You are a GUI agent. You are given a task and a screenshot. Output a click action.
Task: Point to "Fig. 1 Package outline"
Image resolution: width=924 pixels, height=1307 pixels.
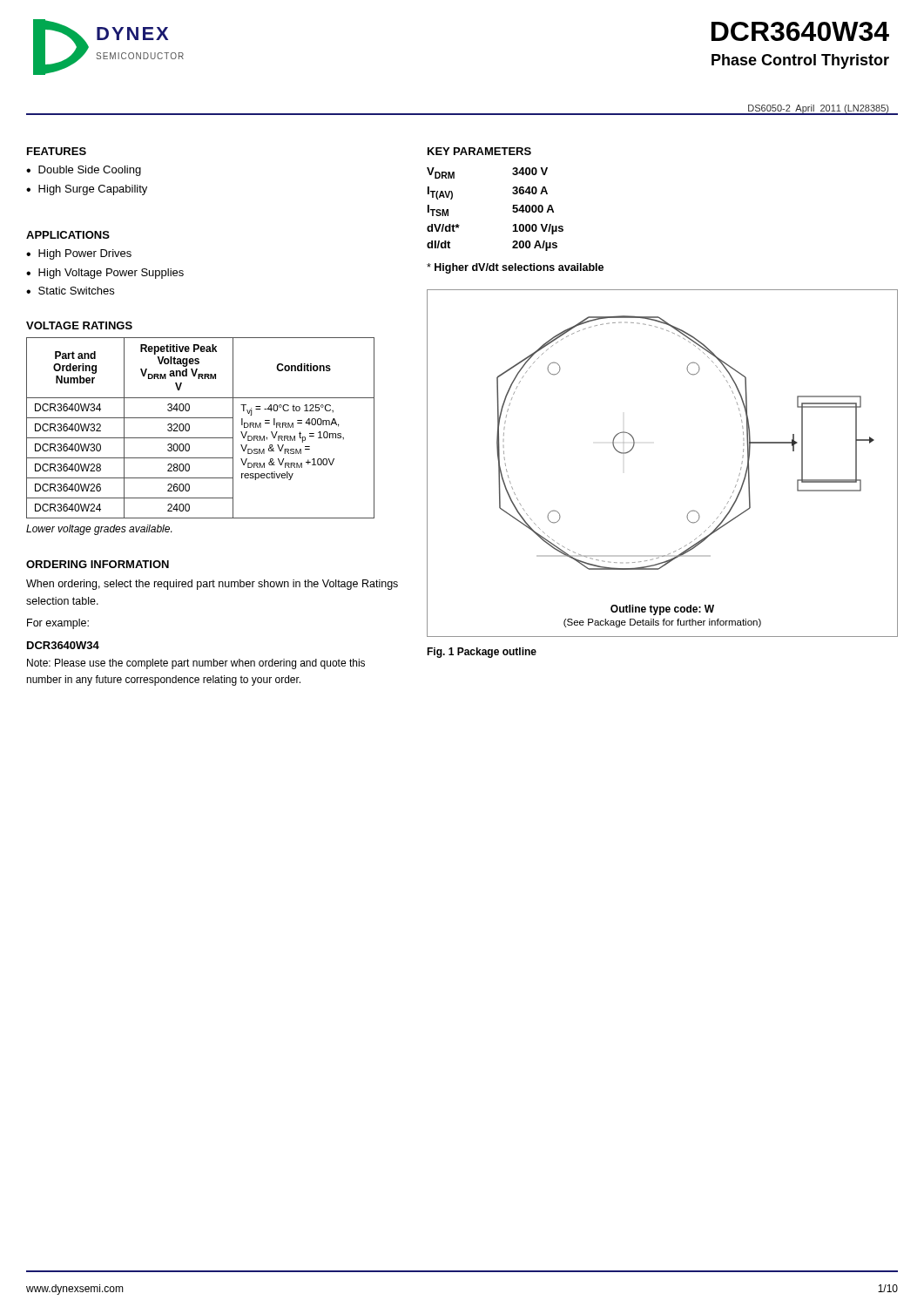(x=482, y=652)
